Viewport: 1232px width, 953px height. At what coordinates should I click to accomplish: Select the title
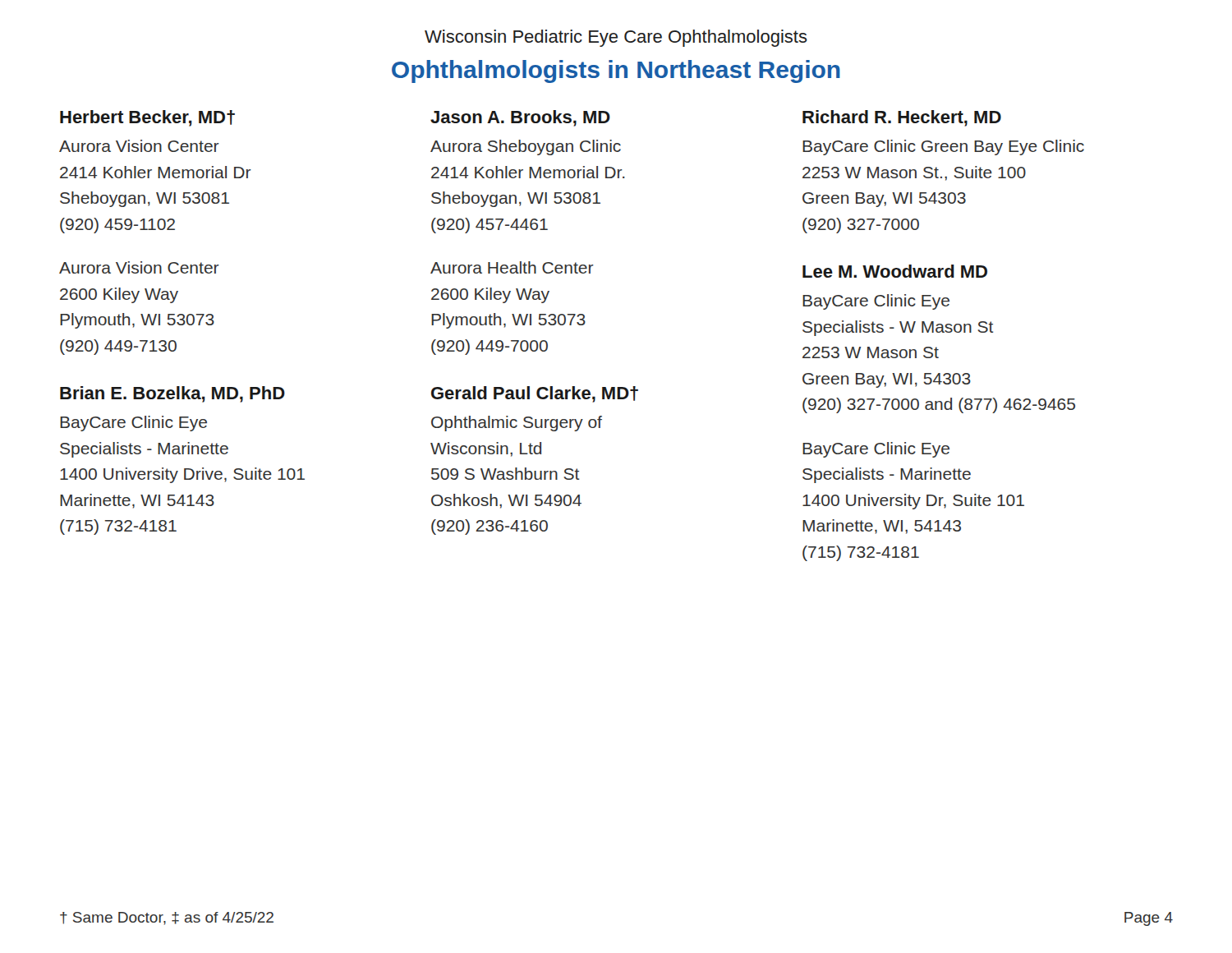click(x=616, y=69)
